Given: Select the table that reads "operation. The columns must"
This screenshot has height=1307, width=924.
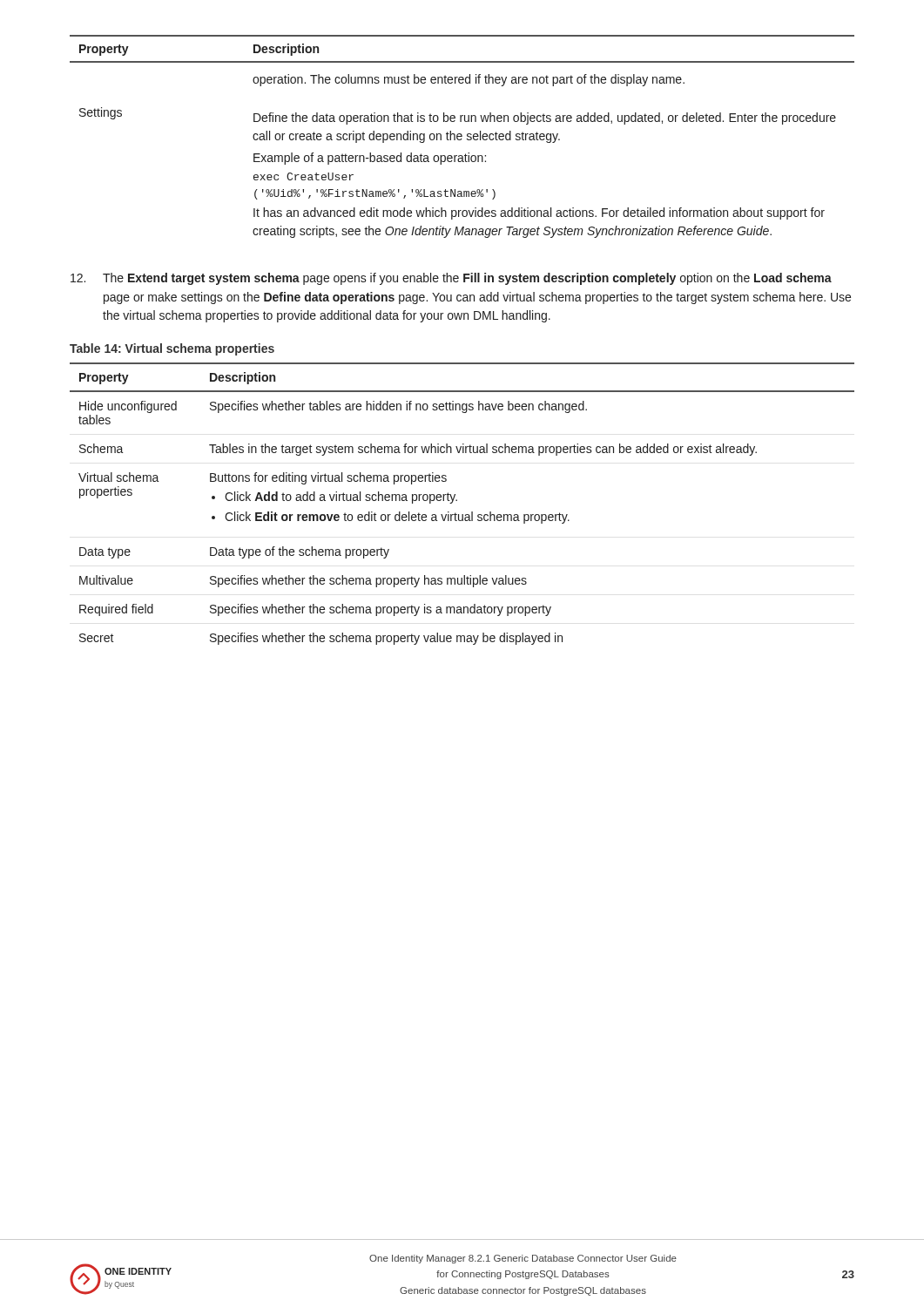Looking at the screenshot, I should [462, 142].
